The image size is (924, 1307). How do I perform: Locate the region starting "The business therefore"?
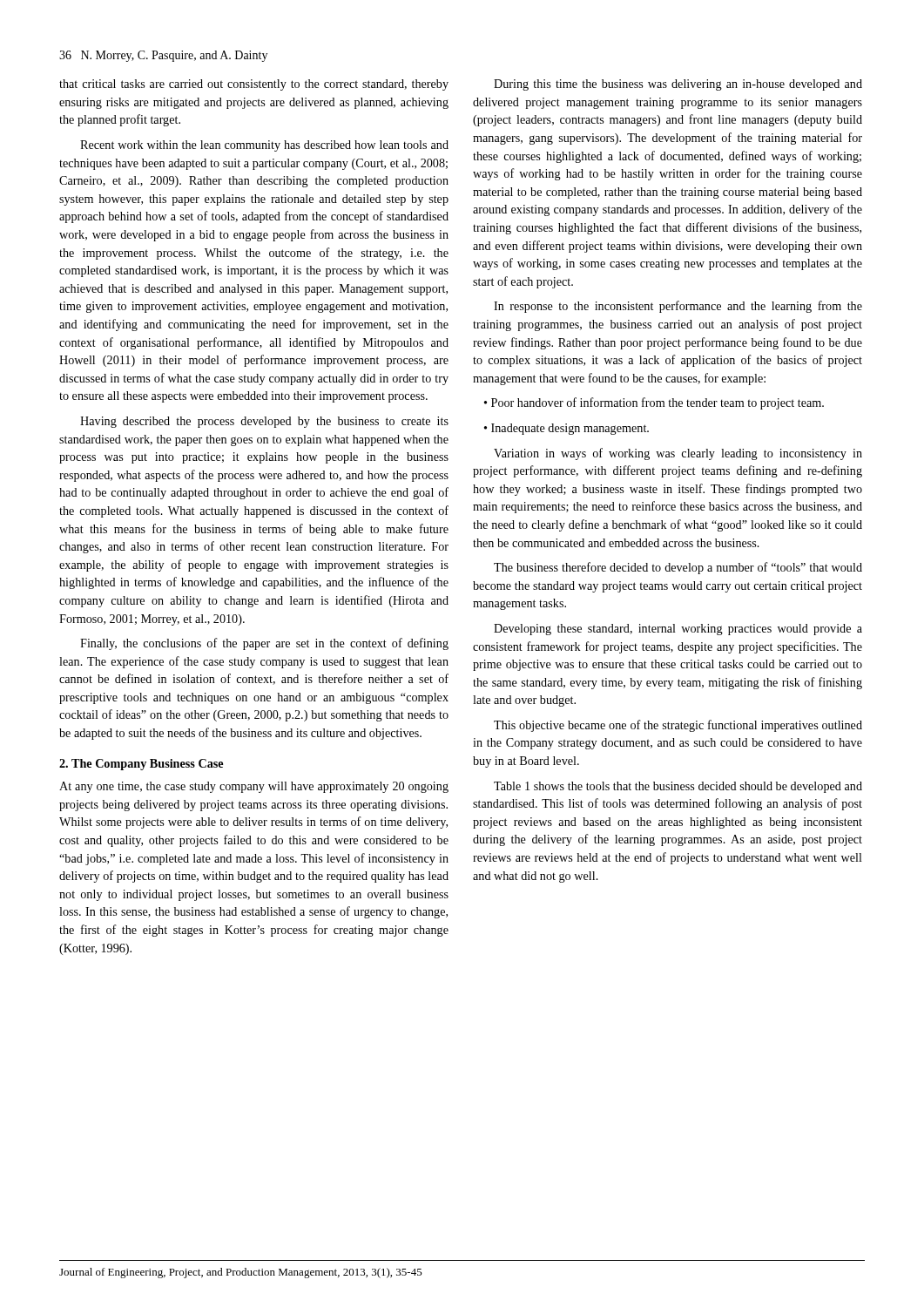(x=668, y=586)
